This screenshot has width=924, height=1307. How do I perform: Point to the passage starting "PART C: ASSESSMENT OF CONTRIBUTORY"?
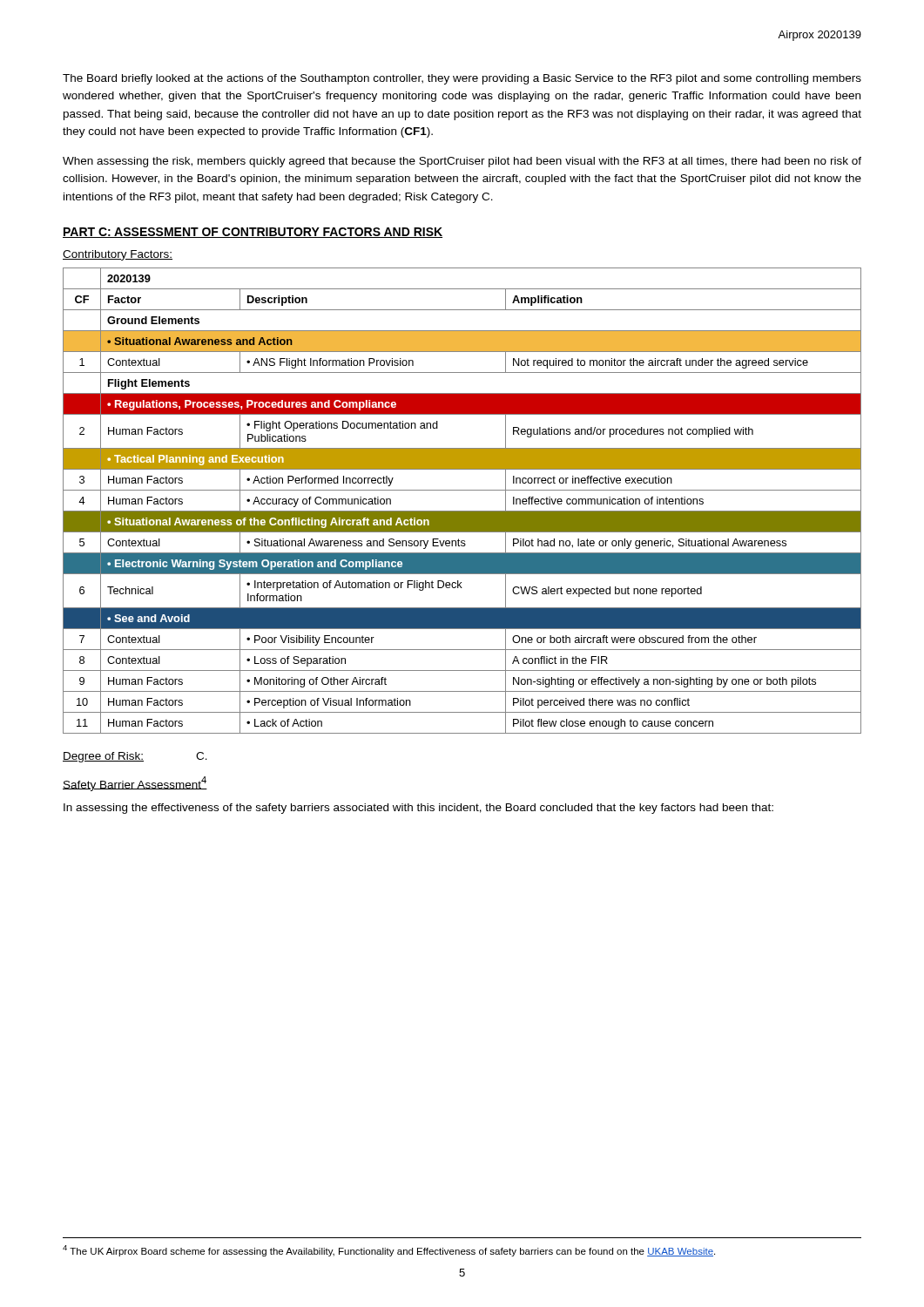click(253, 232)
